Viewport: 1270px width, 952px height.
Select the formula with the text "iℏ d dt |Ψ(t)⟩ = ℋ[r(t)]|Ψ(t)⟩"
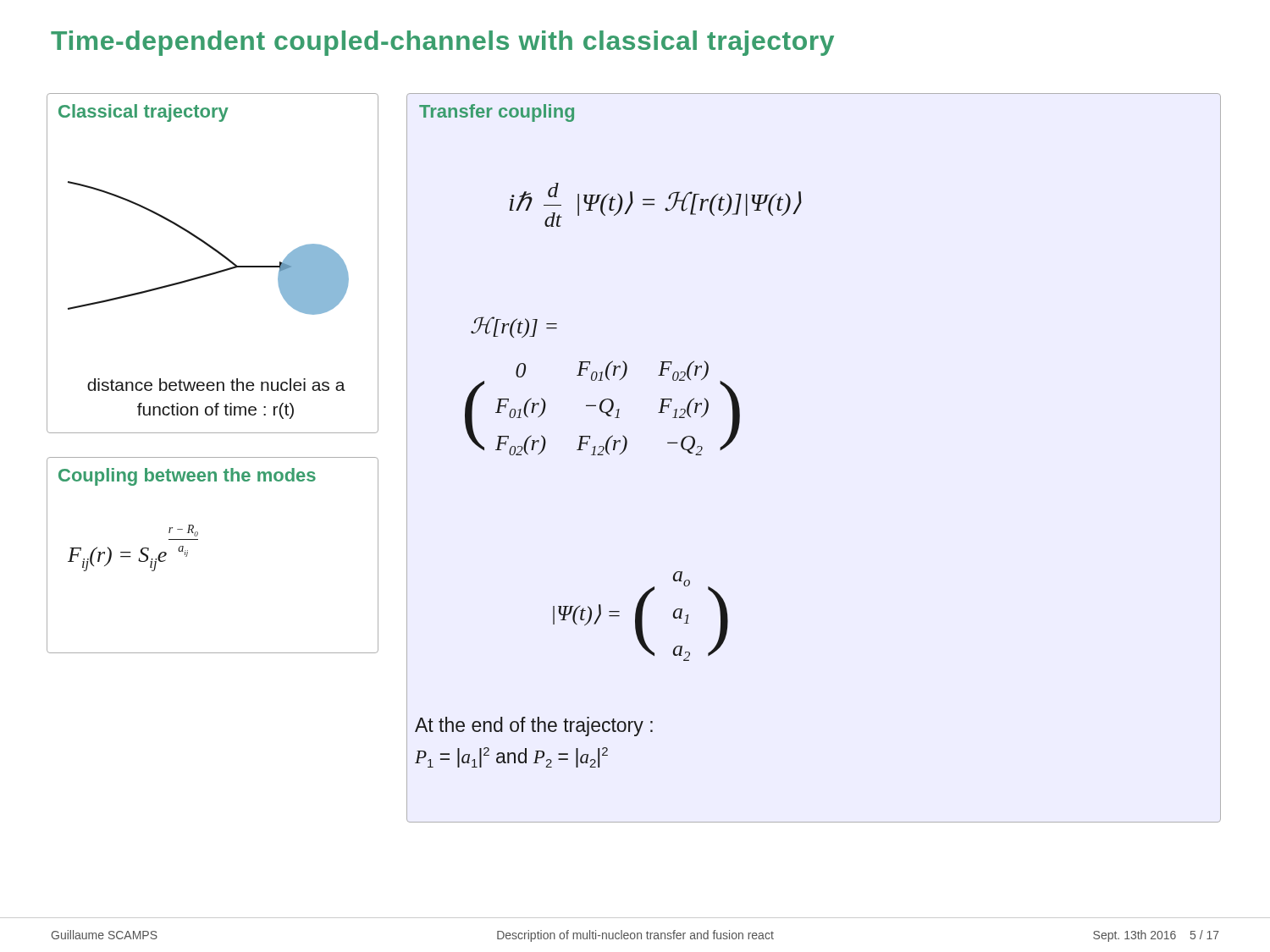pos(655,205)
